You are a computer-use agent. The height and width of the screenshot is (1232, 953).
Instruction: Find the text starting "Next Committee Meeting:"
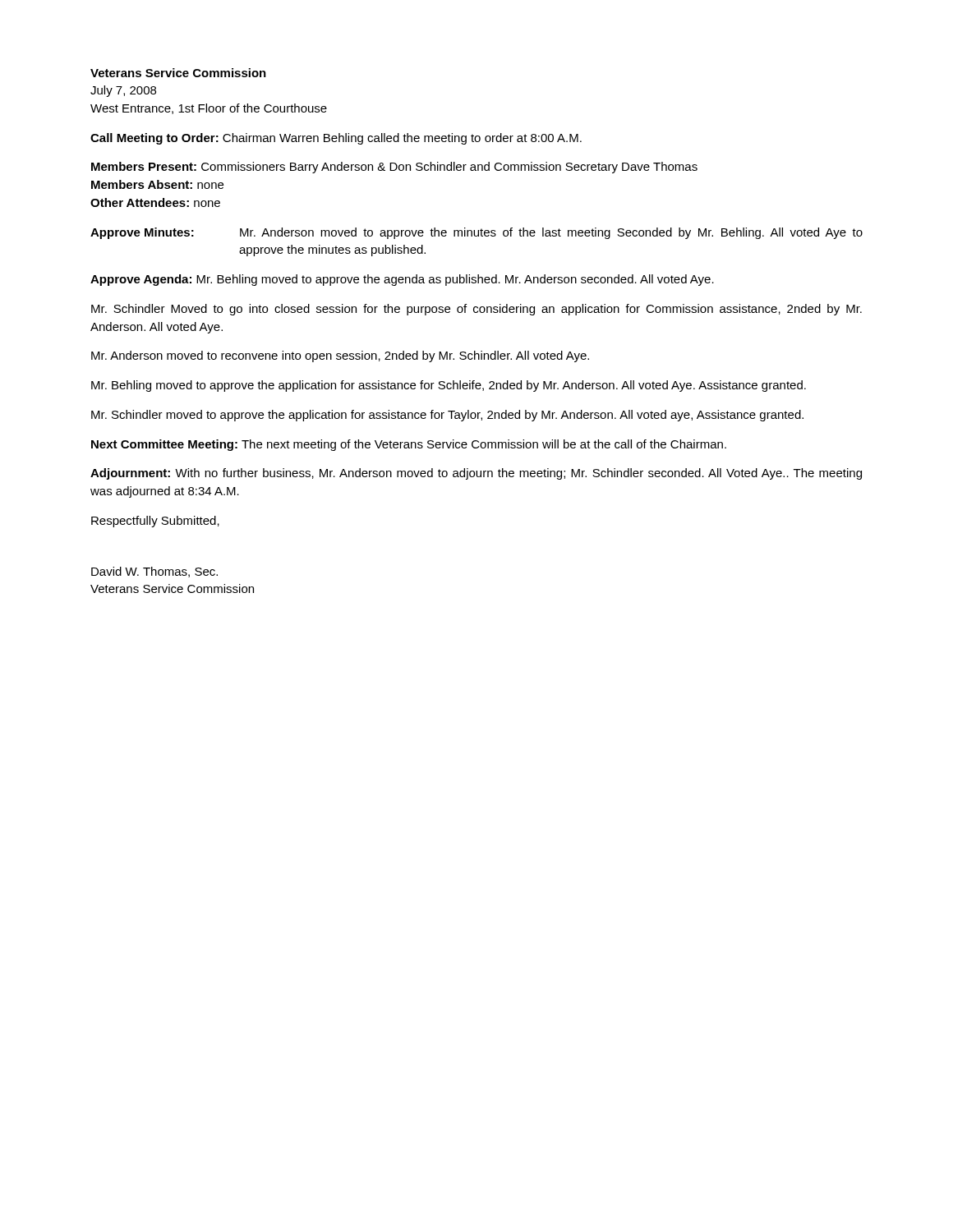tap(409, 444)
